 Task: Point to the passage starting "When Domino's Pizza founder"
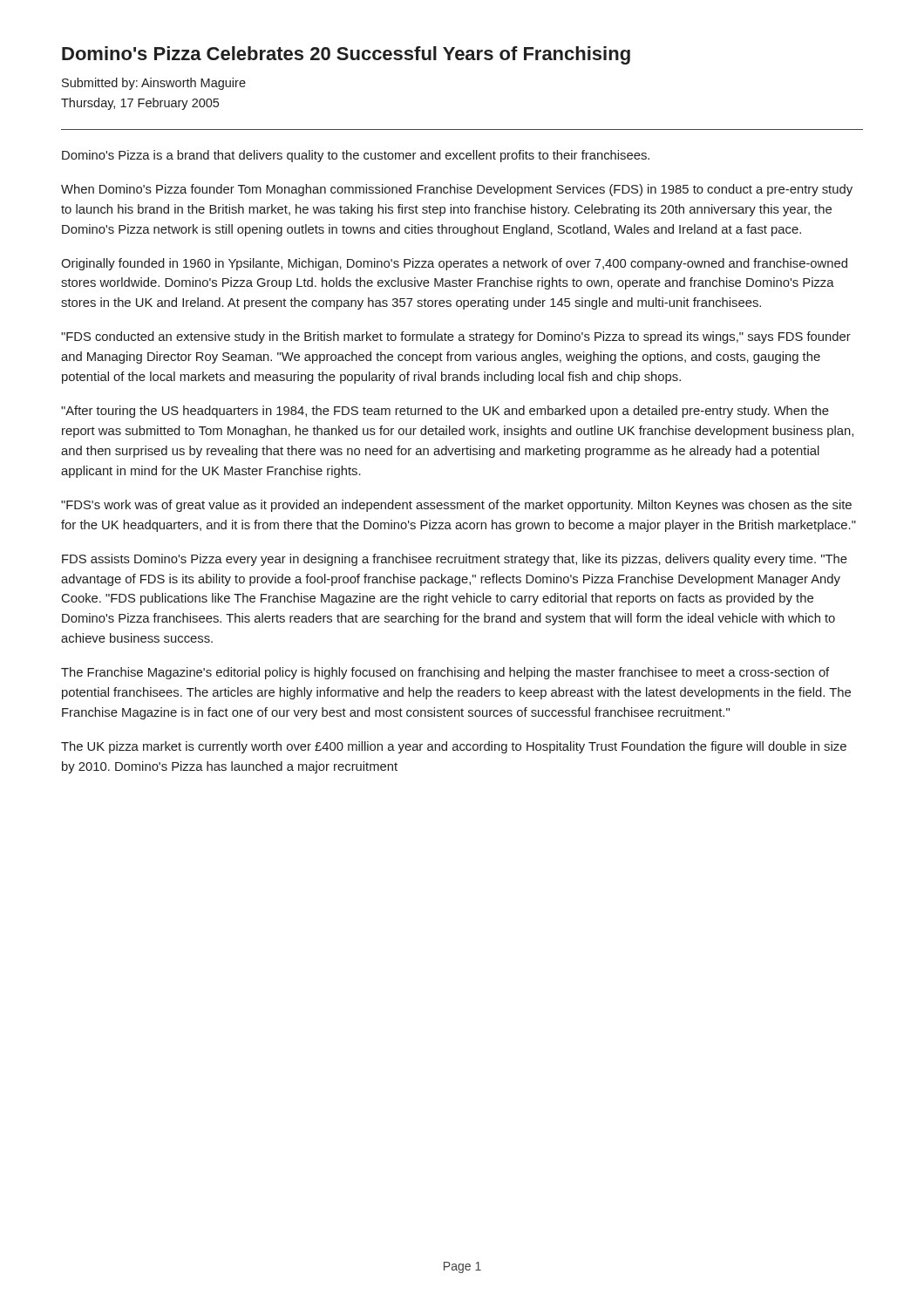click(457, 209)
